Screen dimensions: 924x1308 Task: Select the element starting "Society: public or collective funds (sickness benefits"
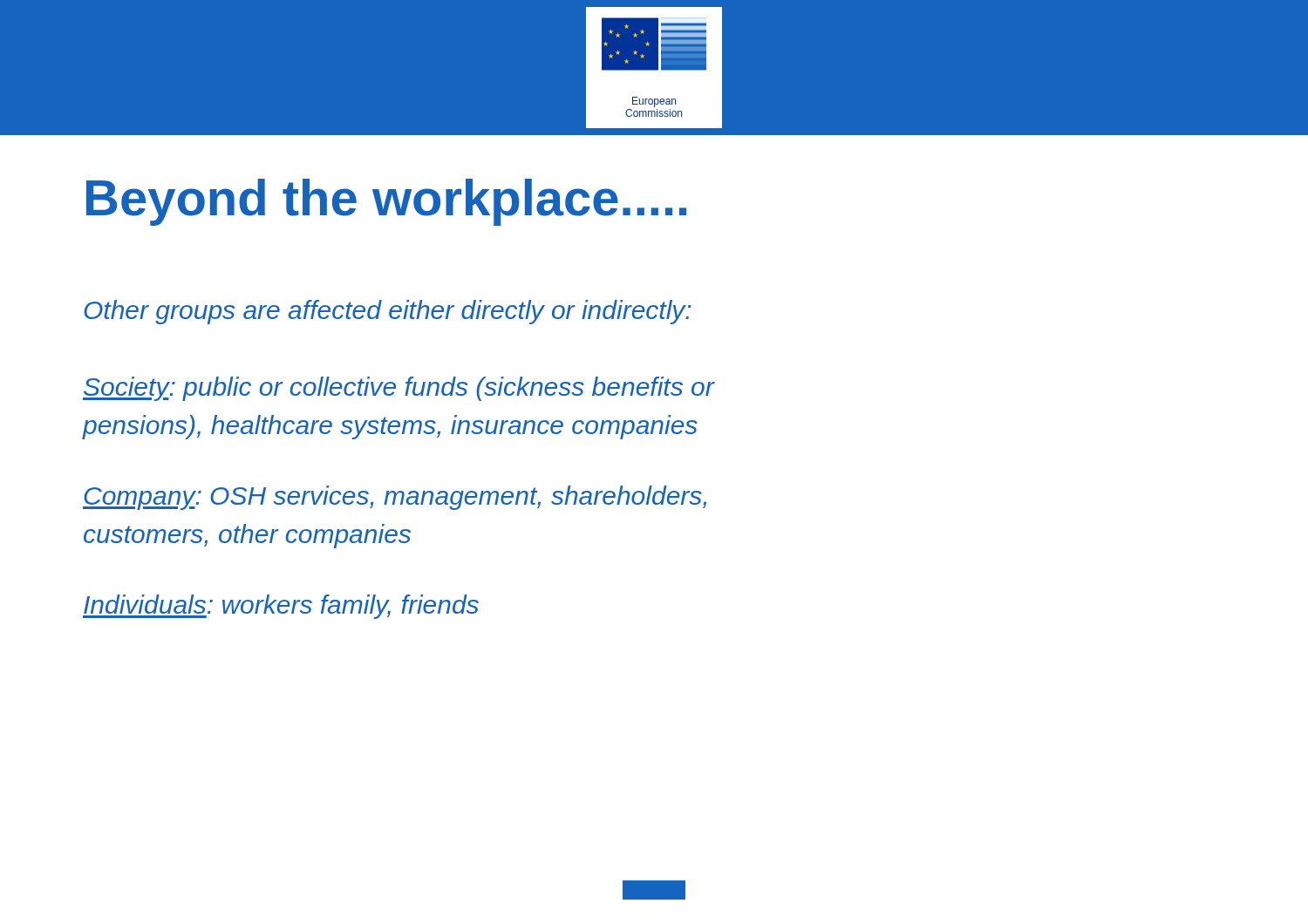point(654,406)
